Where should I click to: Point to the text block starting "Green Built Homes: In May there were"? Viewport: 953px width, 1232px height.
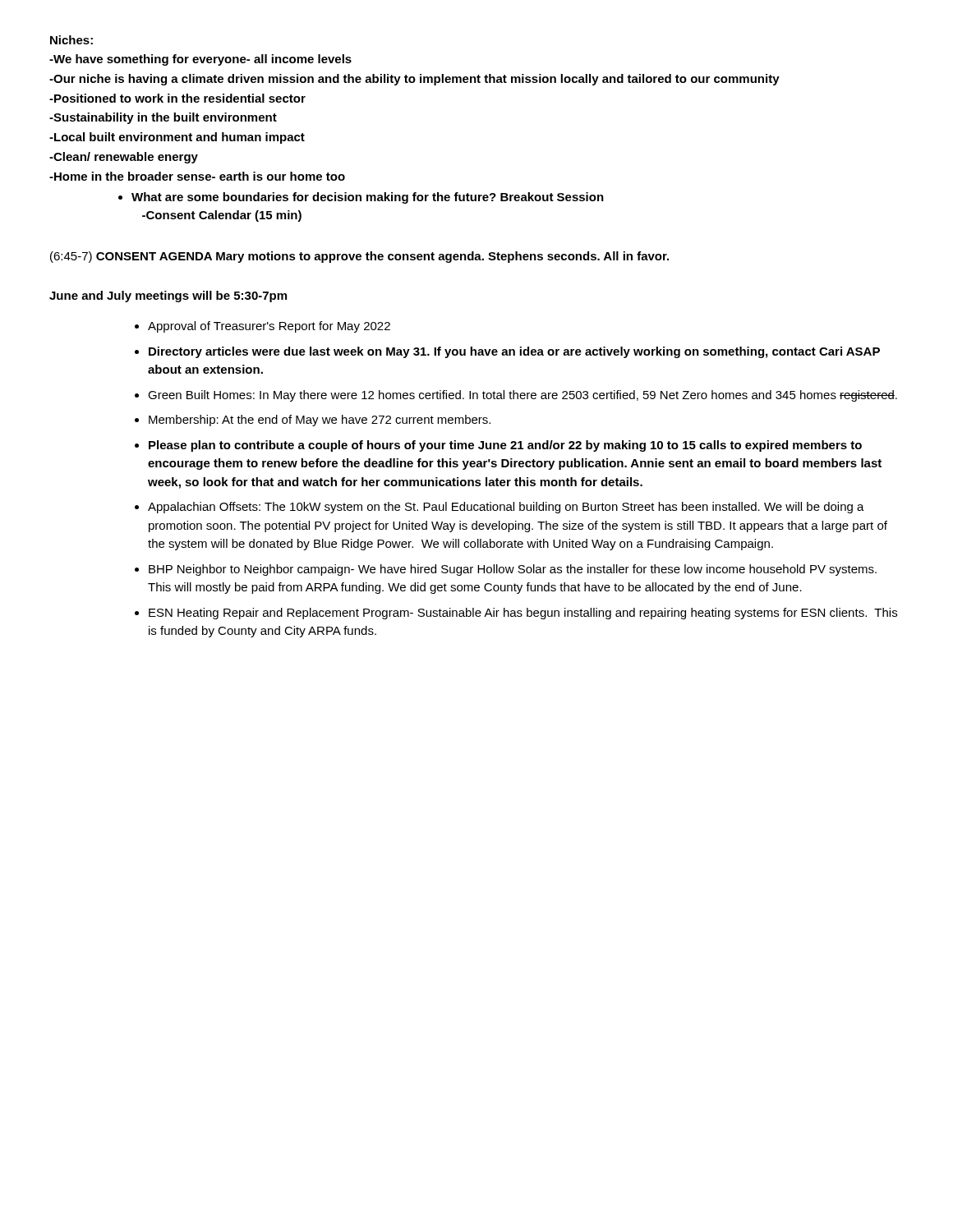526,395
